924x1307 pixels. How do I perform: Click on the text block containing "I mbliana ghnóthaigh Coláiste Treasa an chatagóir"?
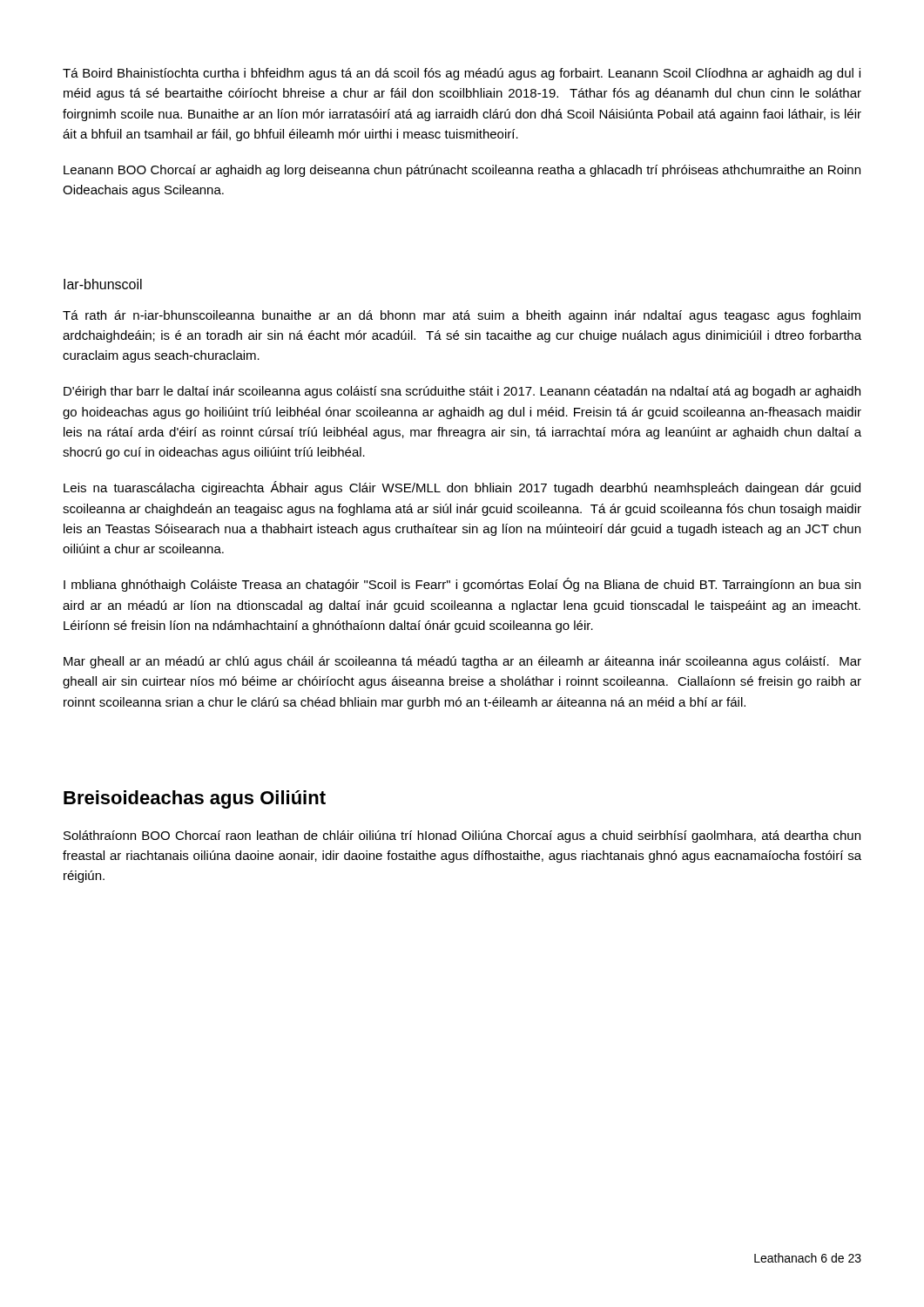462,605
